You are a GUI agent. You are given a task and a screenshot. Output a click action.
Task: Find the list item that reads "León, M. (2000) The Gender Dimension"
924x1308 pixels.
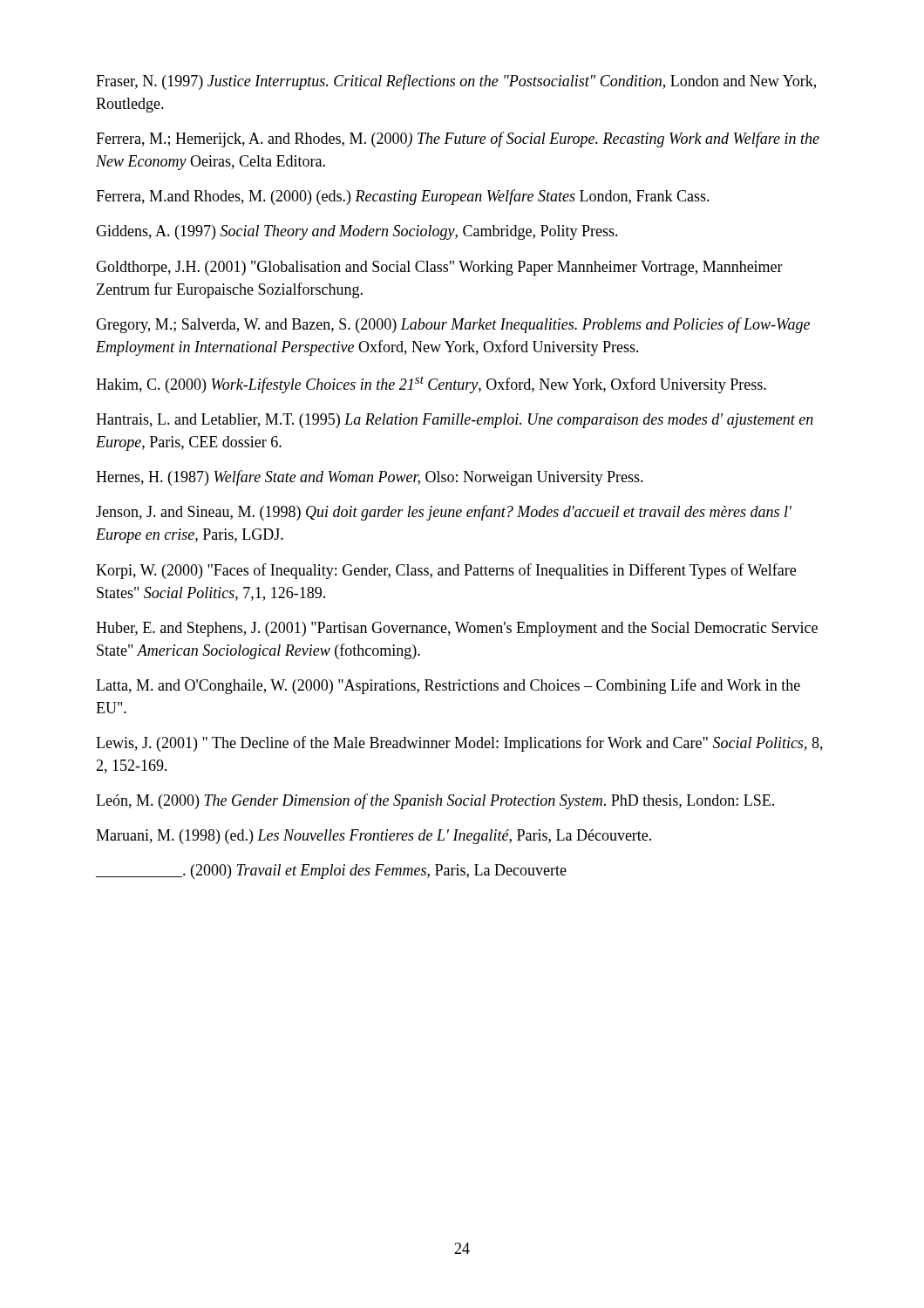(436, 801)
